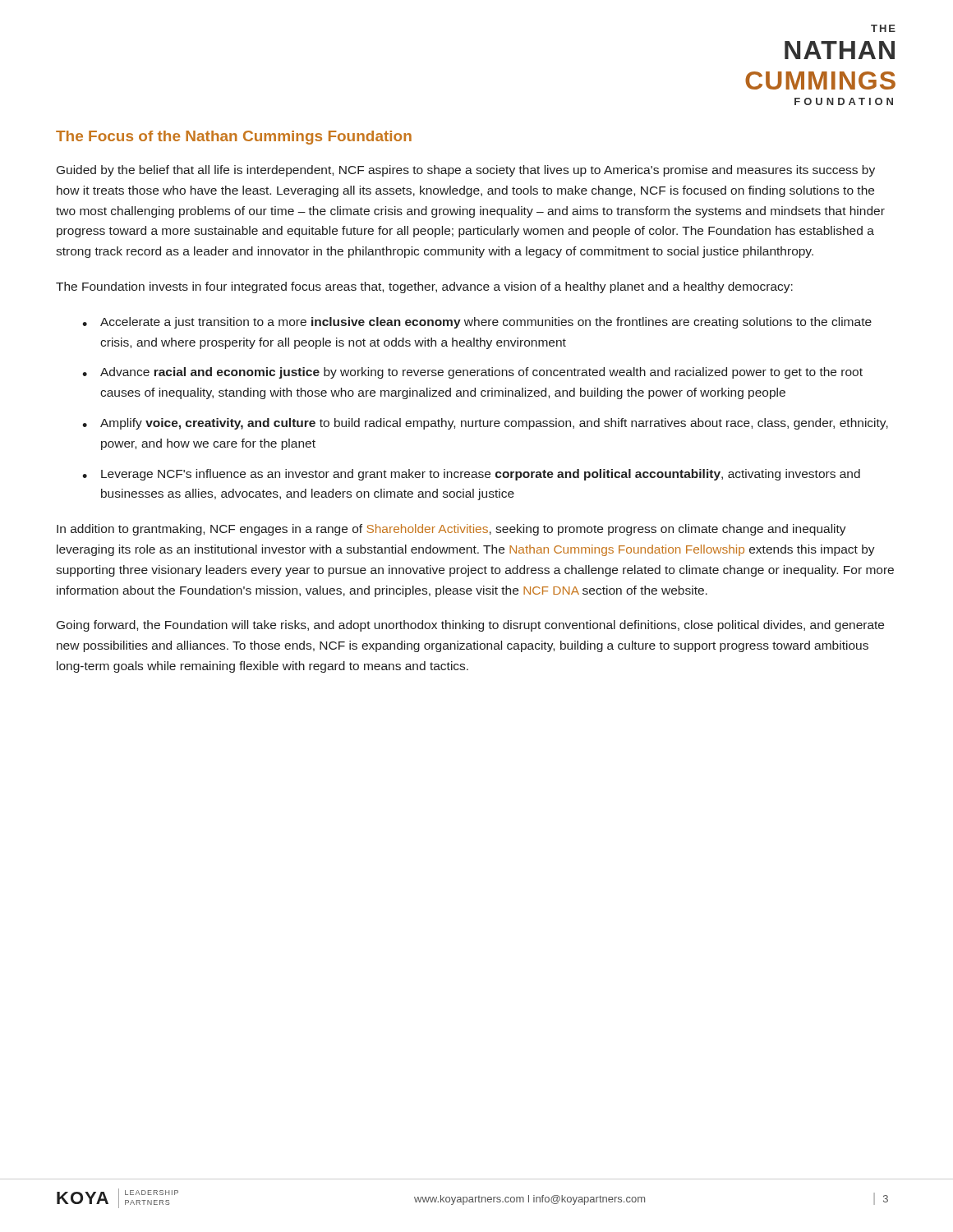Where is the passage that starts "• Accelerate a just transition to a"?
Screen dimensions: 1232x953
click(490, 332)
